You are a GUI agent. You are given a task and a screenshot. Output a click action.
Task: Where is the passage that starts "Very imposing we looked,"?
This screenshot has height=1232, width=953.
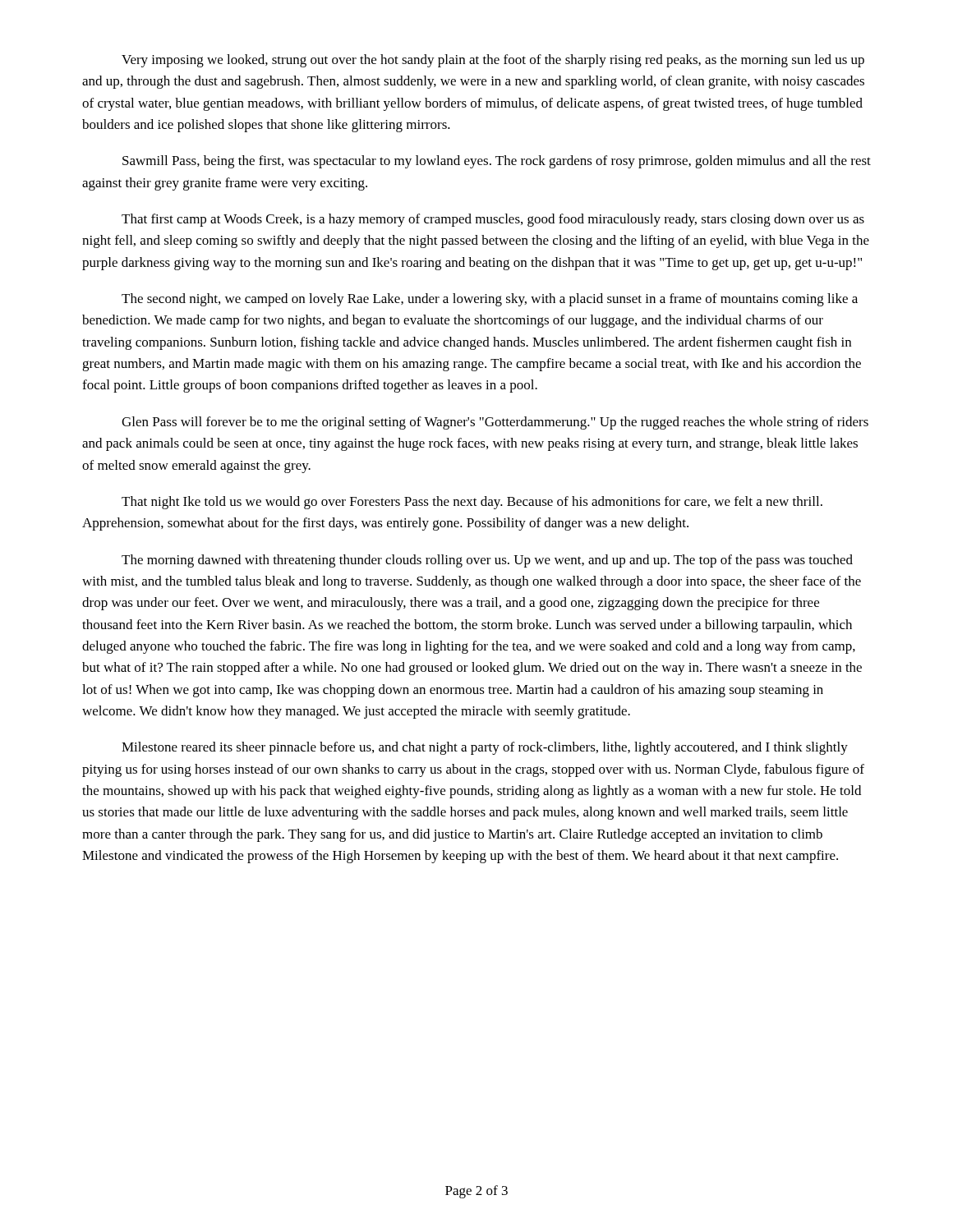pyautogui.click(x=476, y=458)
